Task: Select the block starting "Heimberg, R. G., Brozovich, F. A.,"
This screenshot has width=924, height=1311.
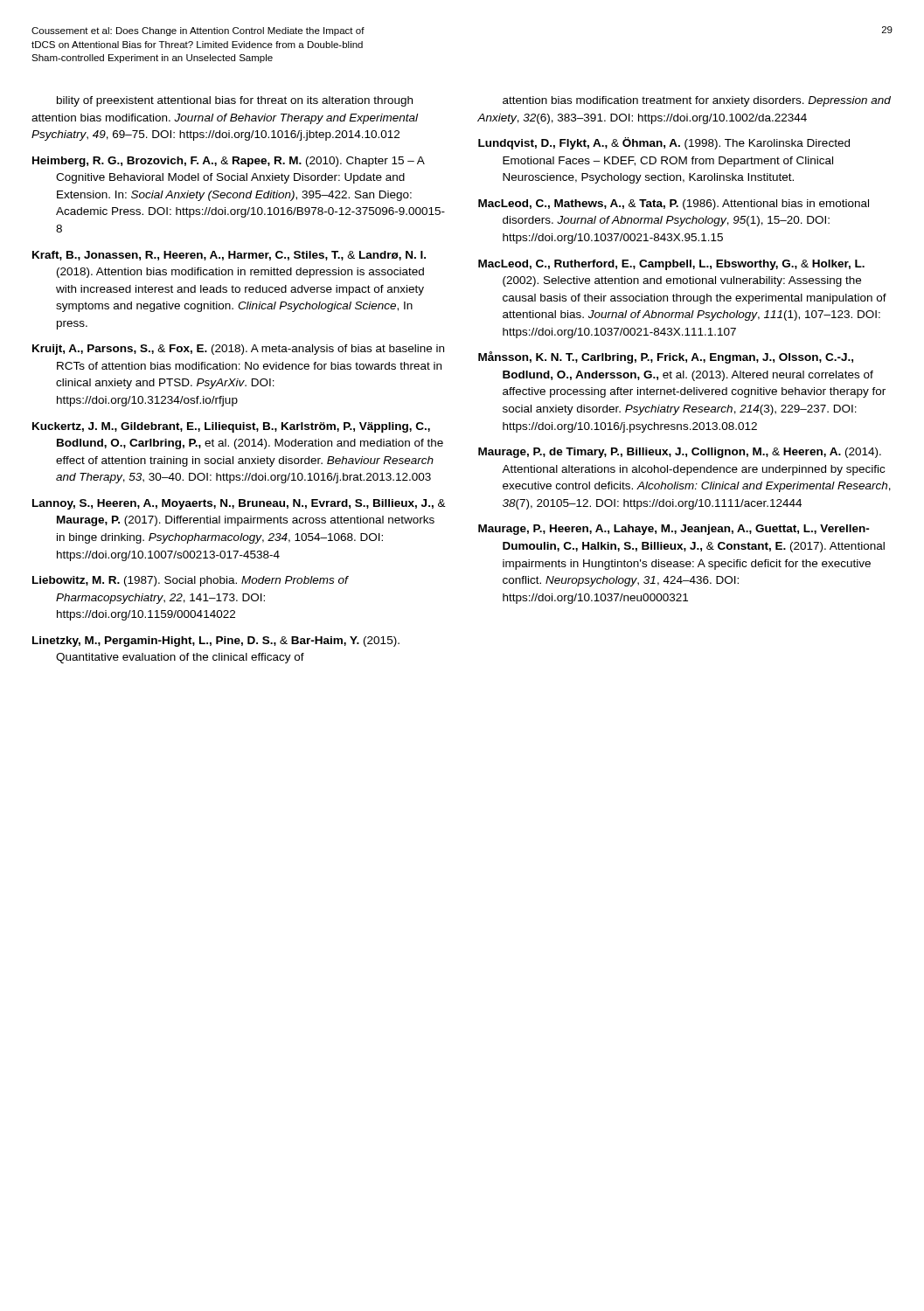Action: (x=239, y=195)
